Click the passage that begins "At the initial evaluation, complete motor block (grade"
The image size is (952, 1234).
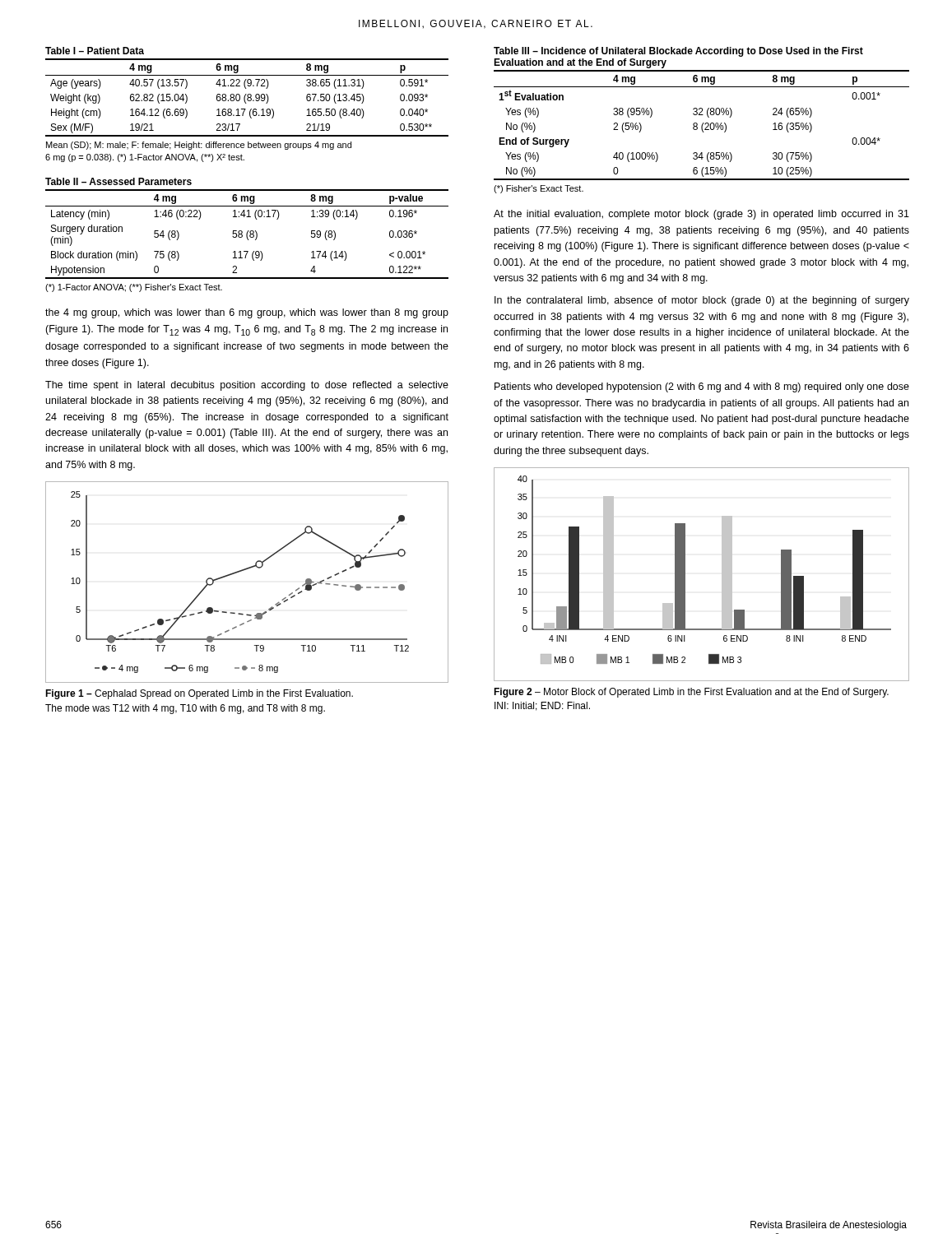tap(701, 246)
